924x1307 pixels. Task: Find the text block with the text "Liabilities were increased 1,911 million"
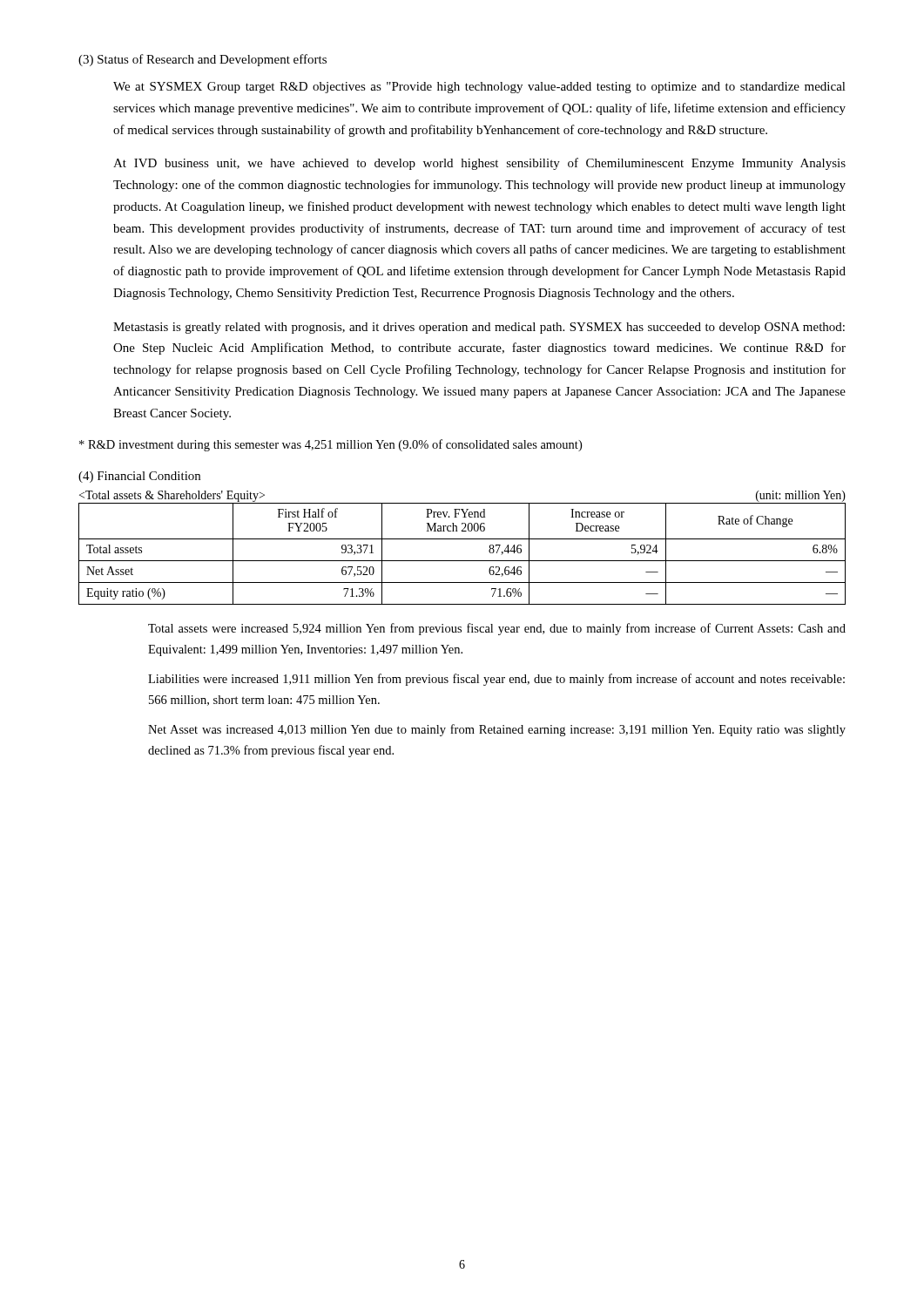tap(497, 689)
